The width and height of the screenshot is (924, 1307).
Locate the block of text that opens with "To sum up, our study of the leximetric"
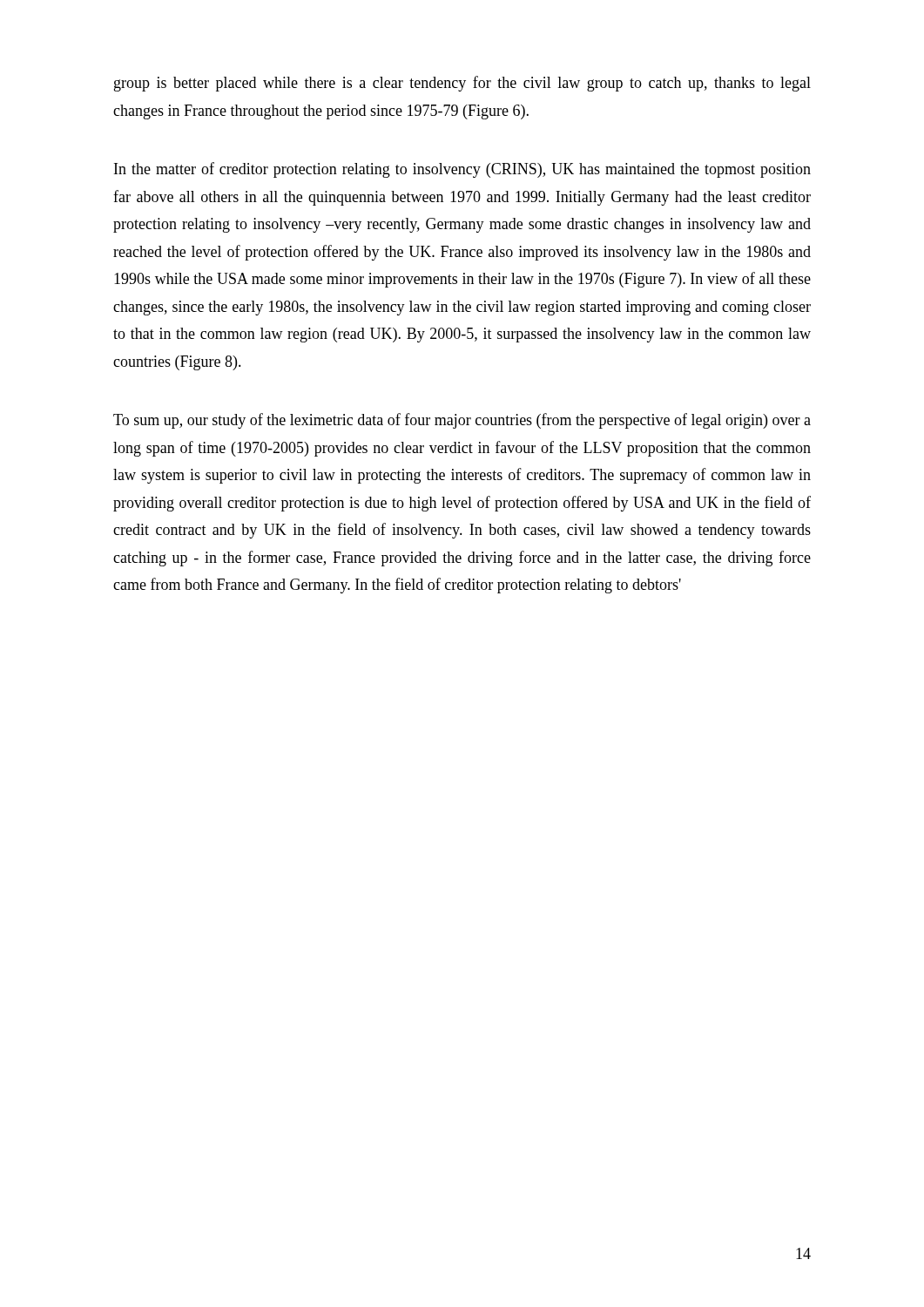coord(462,502)
